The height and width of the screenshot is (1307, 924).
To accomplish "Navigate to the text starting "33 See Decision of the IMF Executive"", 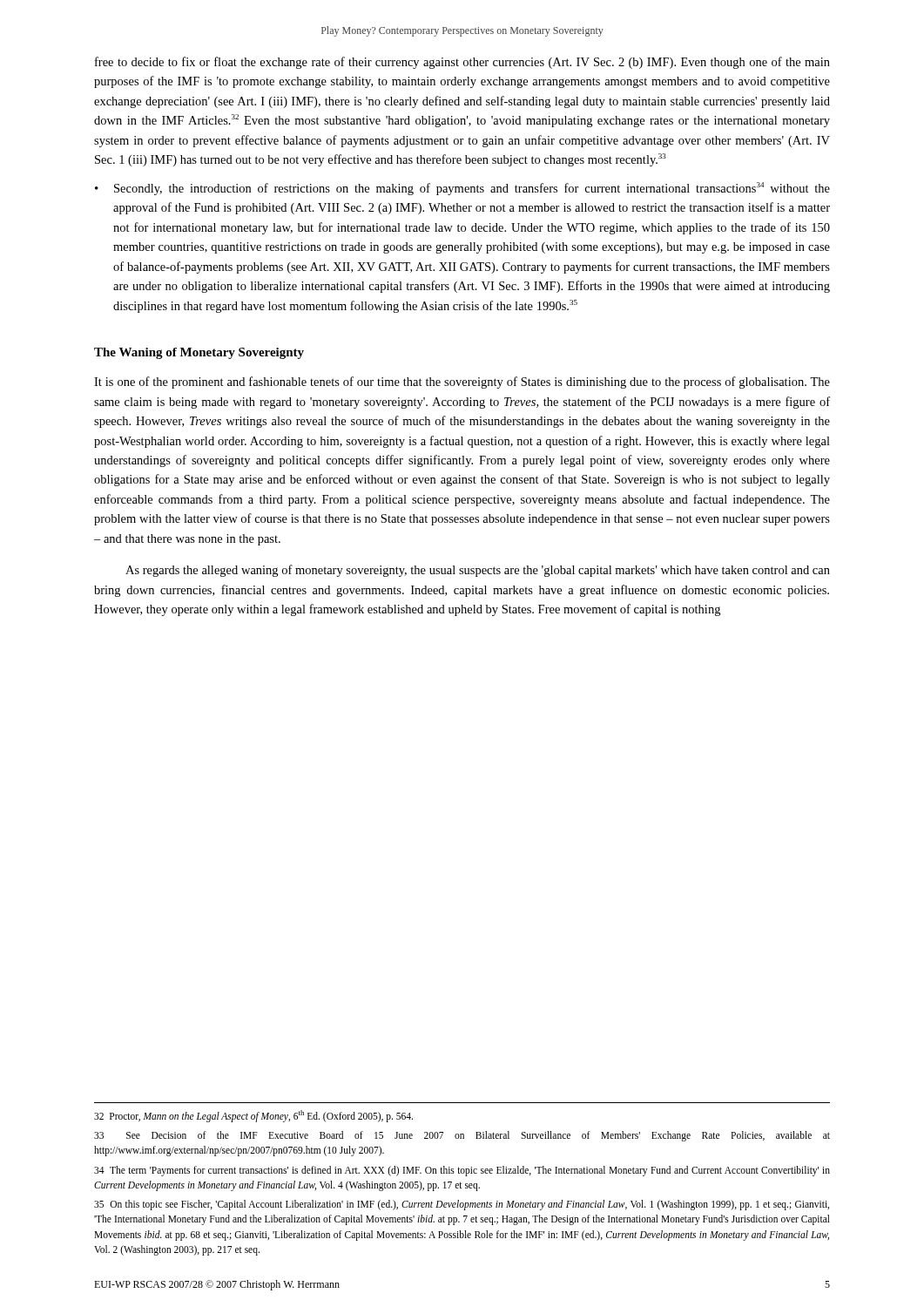I will click(x=462, y=1143).
